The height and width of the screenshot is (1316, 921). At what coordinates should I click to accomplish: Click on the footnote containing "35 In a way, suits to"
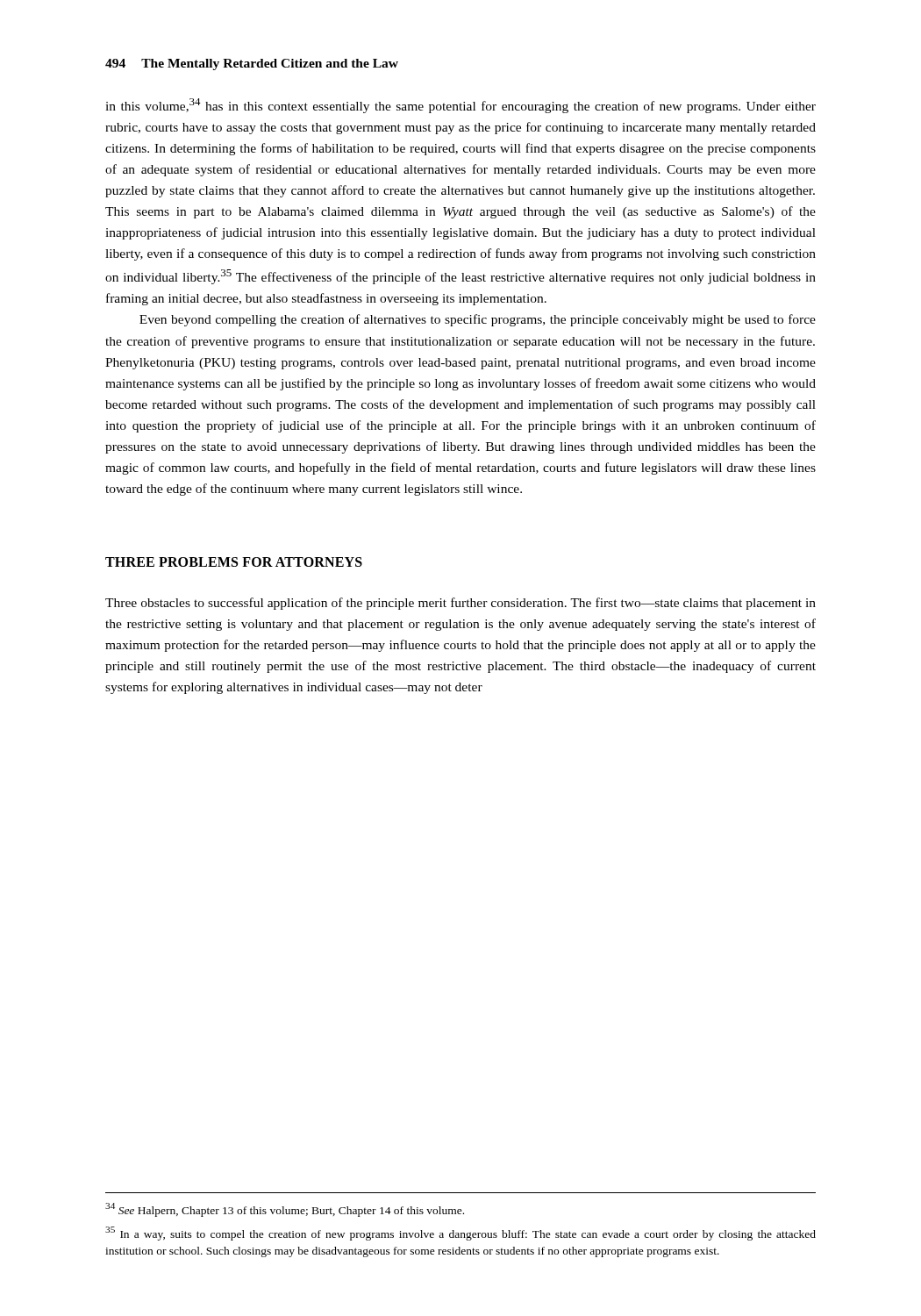click(460, 1241)
